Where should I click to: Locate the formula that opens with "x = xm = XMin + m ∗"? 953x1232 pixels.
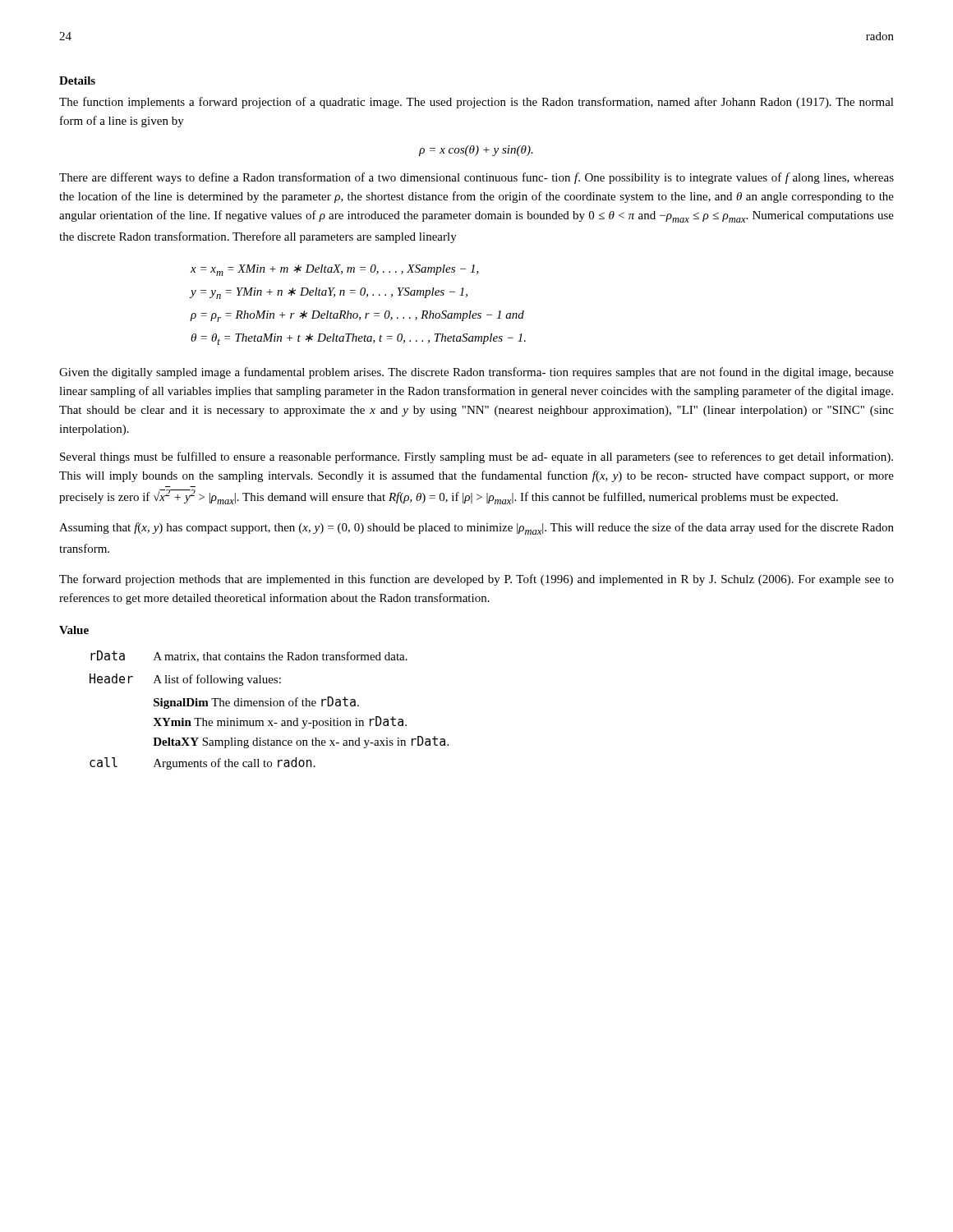[359, 305]
